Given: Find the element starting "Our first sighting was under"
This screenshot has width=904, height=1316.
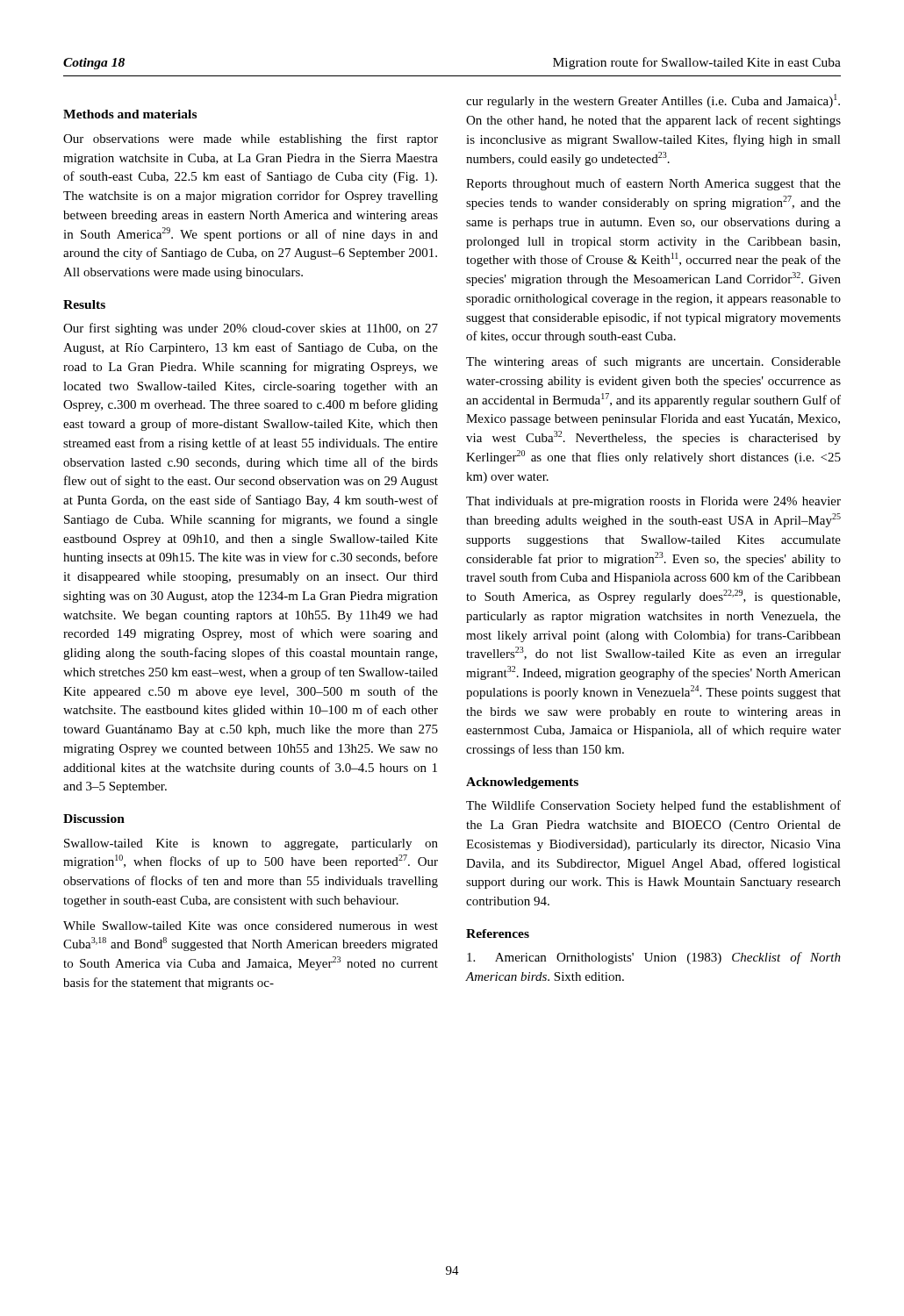Looking at the screenshot, I should click(251, 558).
